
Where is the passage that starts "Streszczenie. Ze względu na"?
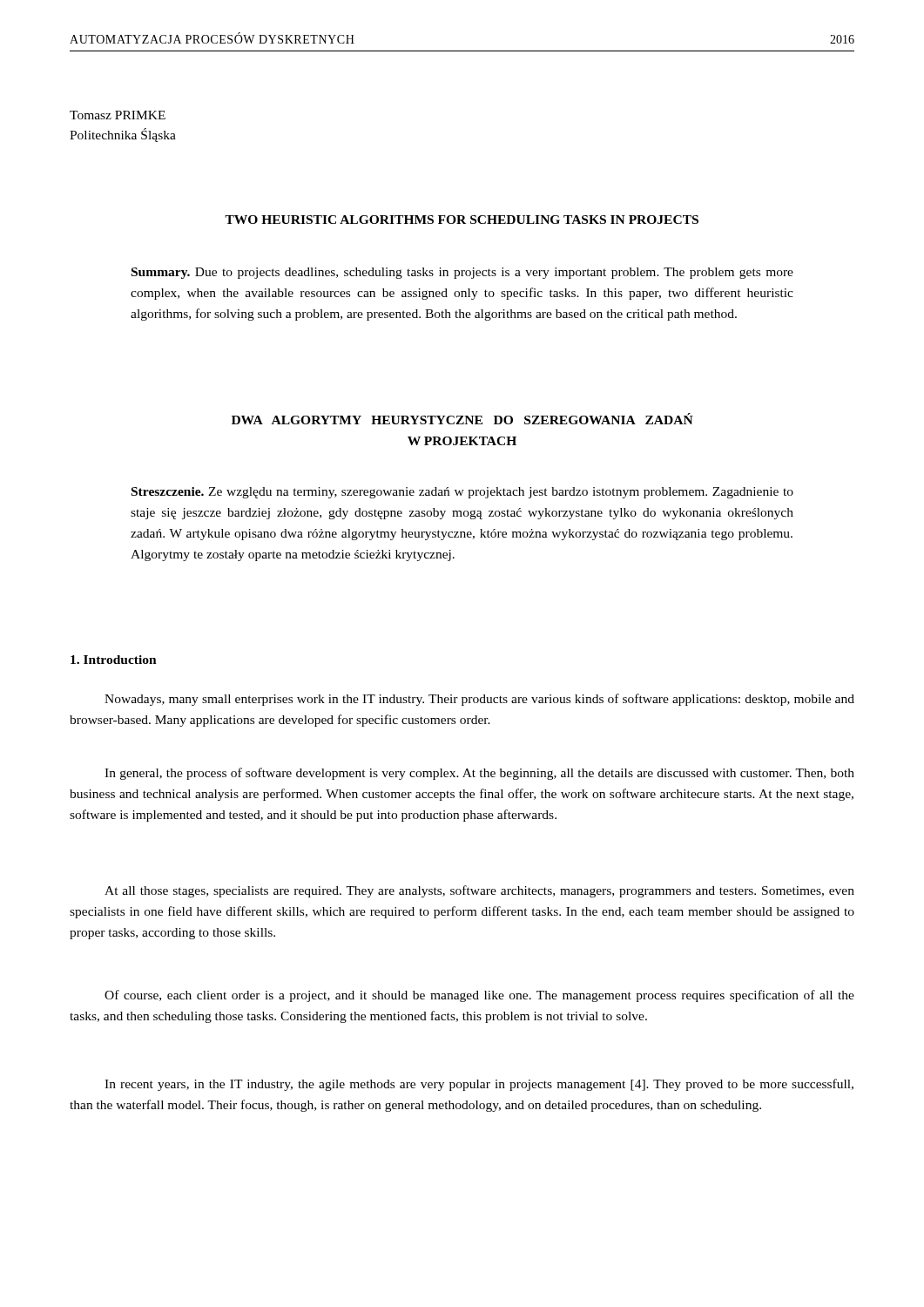(x=462, y=522)
